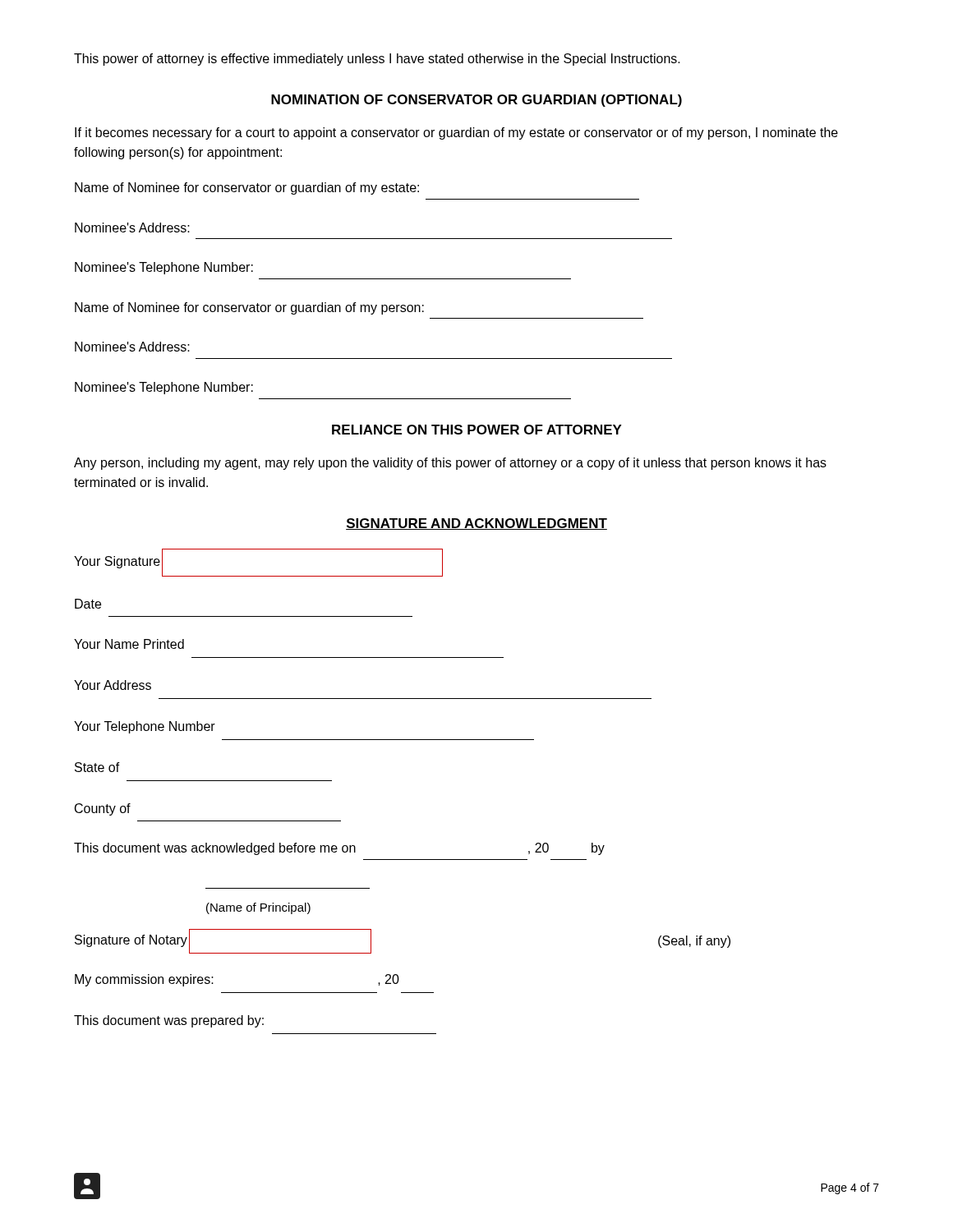Click where it says "State of"

[x=97, y=767]
